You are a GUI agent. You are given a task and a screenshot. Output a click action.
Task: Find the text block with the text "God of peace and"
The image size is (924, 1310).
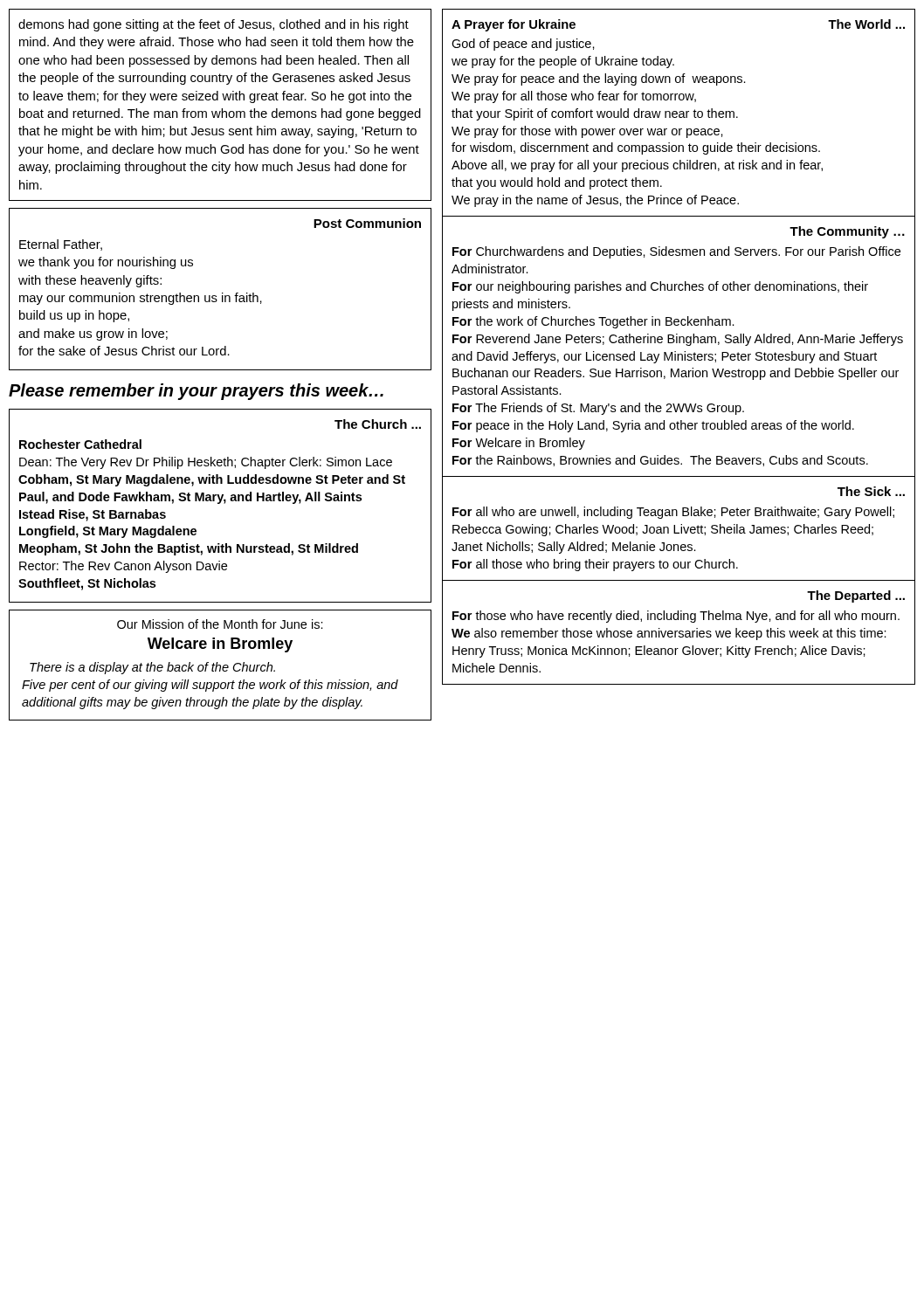[638, 122]
